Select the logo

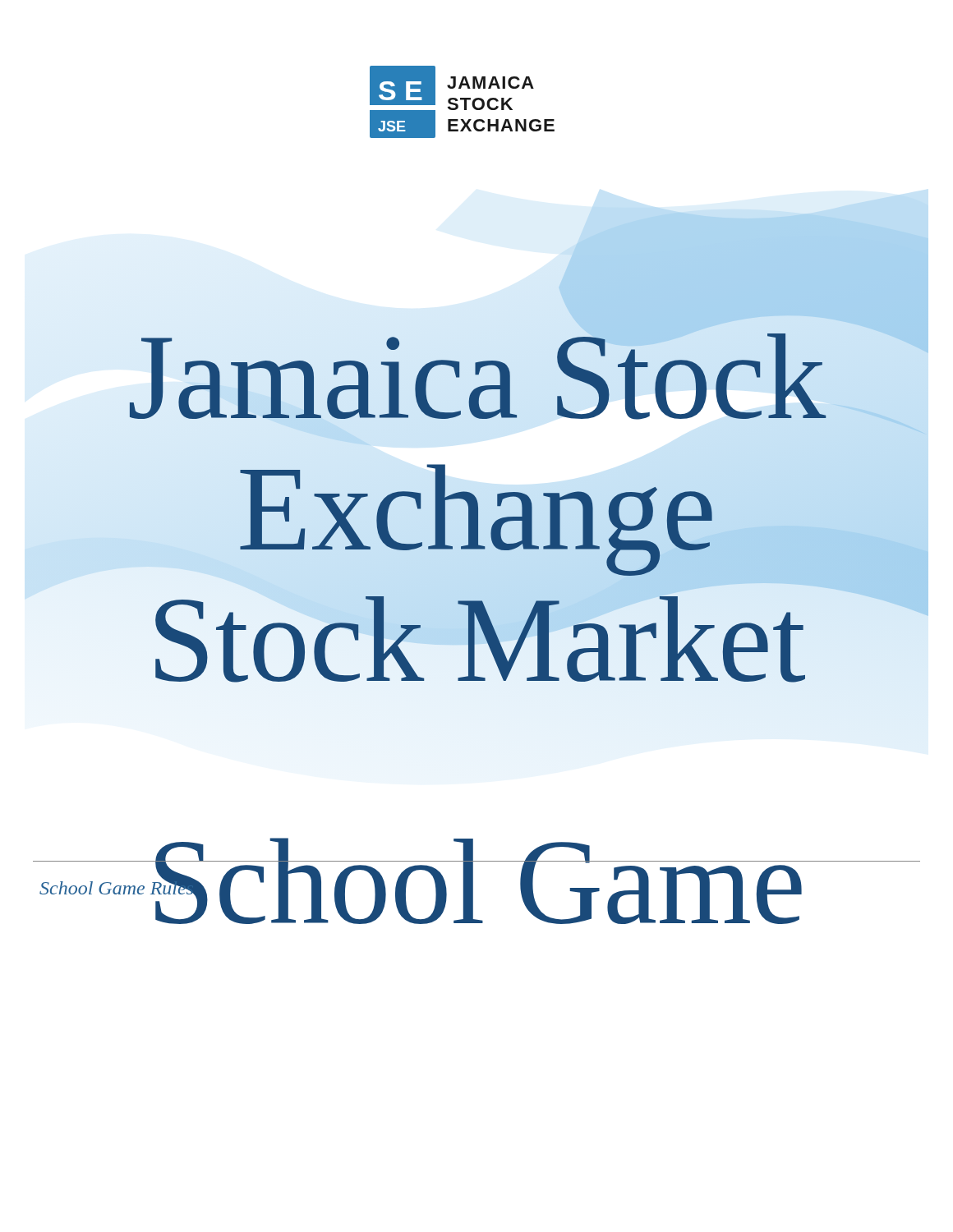(x=476, y=103)
